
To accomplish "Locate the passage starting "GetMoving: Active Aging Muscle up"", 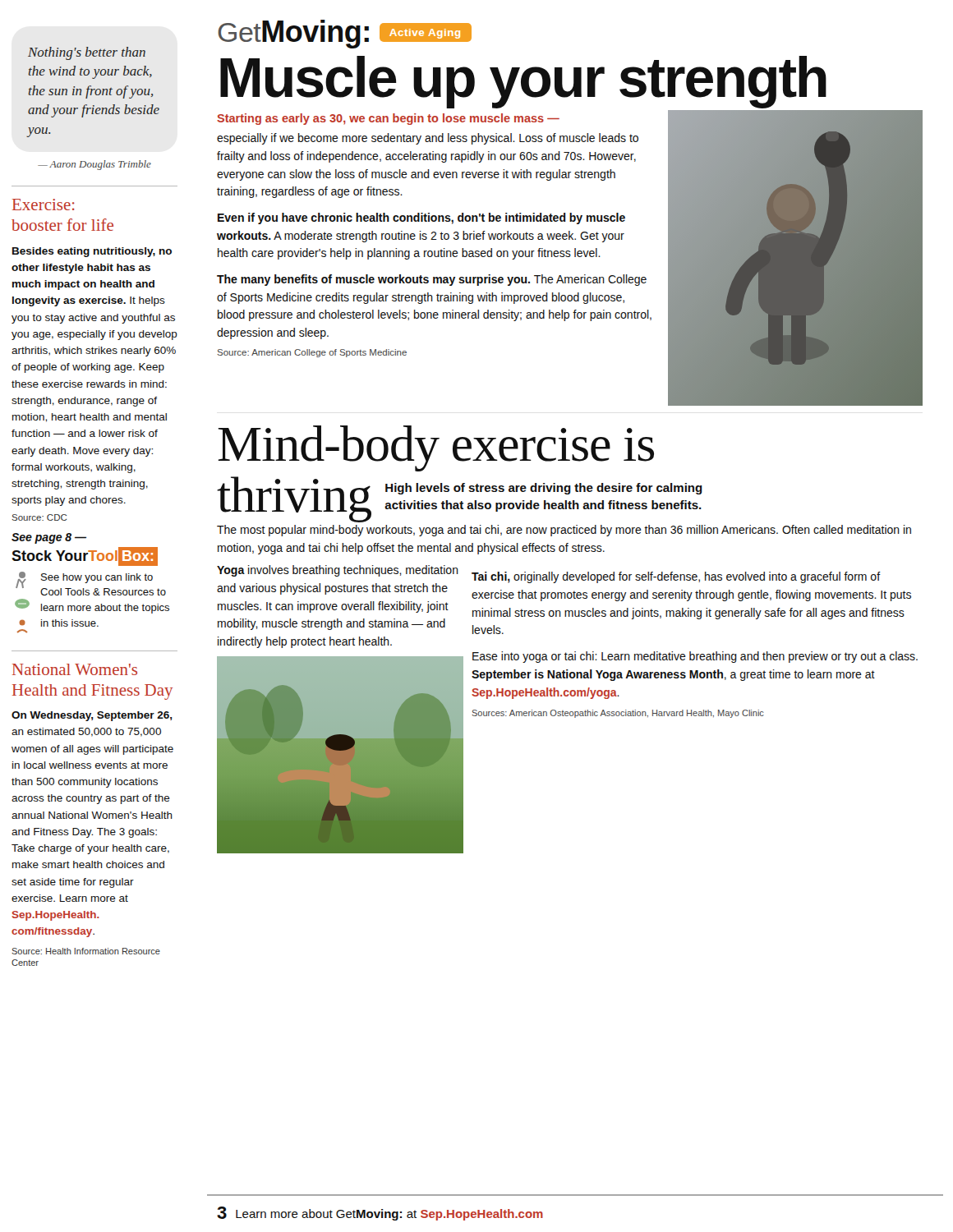I will point(570,60).
